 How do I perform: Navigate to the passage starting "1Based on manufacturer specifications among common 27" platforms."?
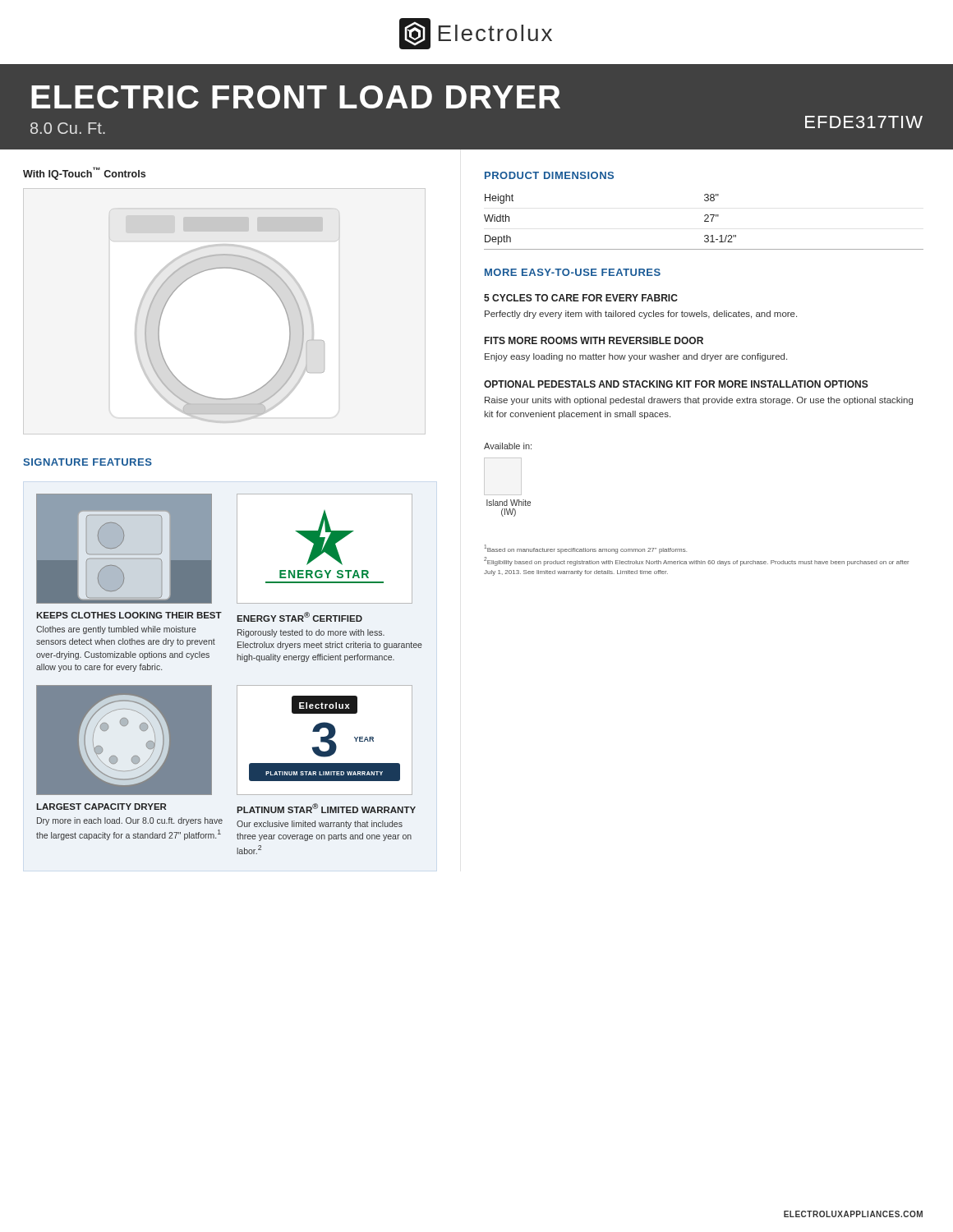(697, 560)
